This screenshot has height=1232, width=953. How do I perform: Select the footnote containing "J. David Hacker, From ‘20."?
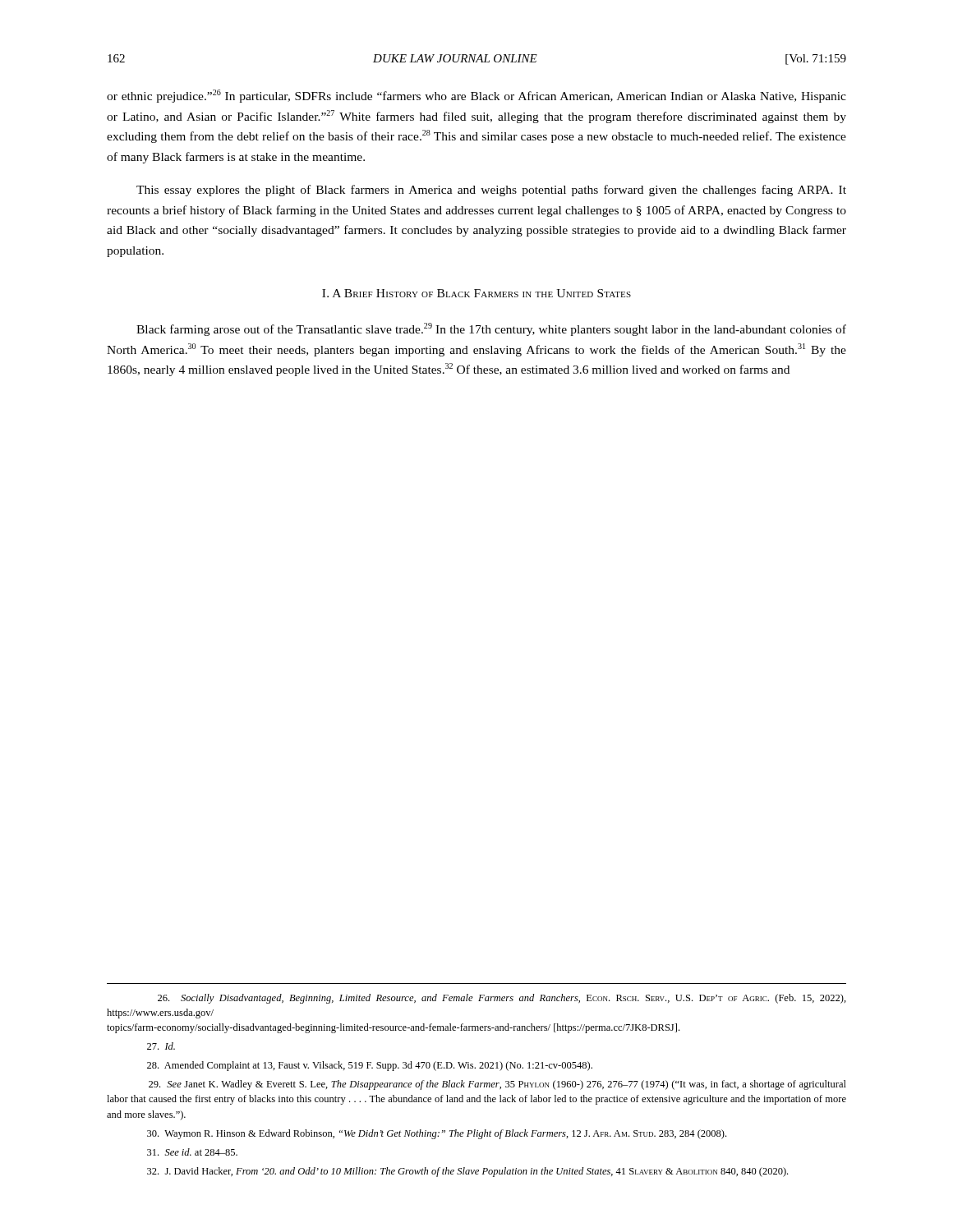476,1171
